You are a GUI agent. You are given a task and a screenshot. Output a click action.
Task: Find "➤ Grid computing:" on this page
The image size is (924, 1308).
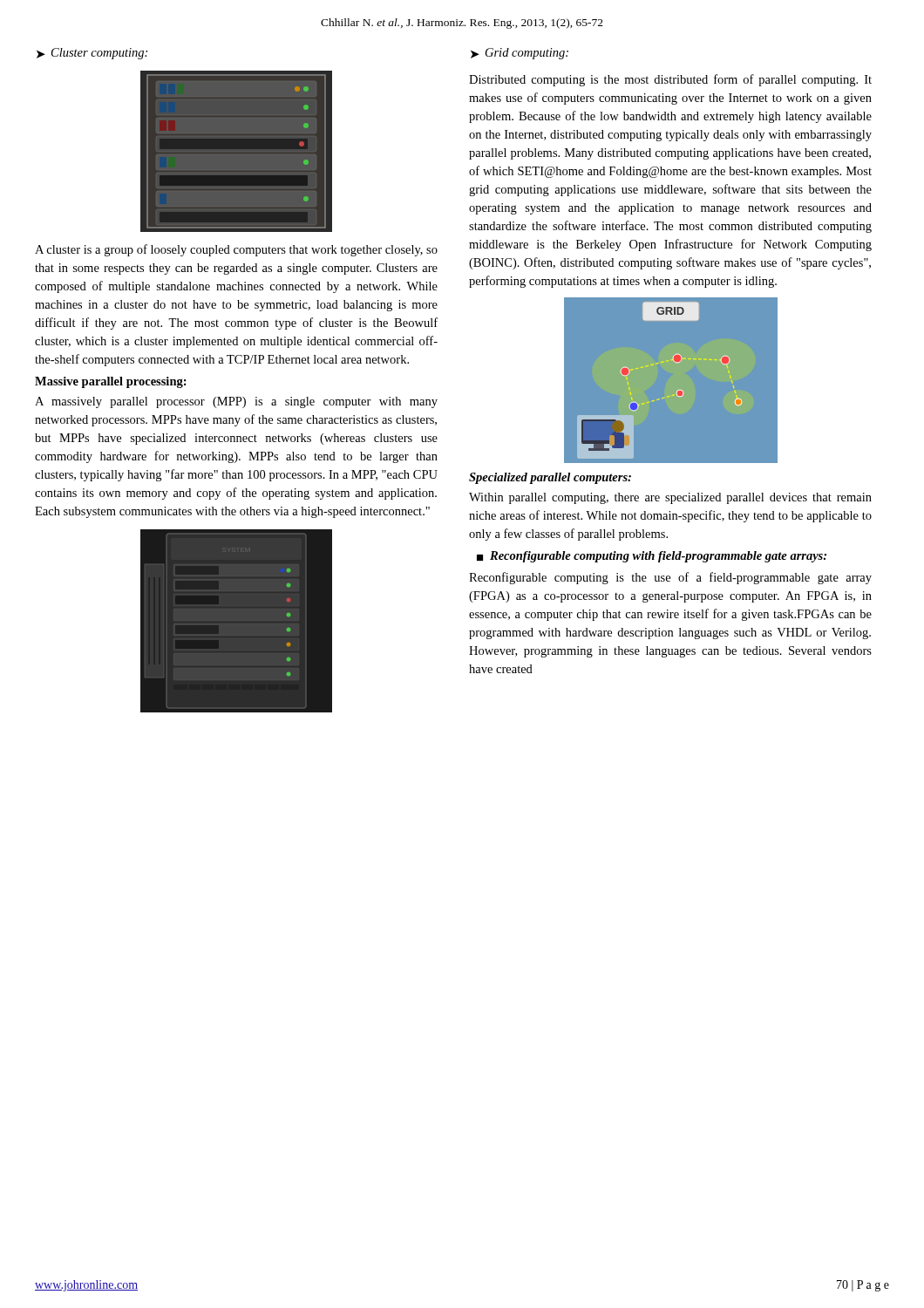pyautogui.click(x=519, y=54)
